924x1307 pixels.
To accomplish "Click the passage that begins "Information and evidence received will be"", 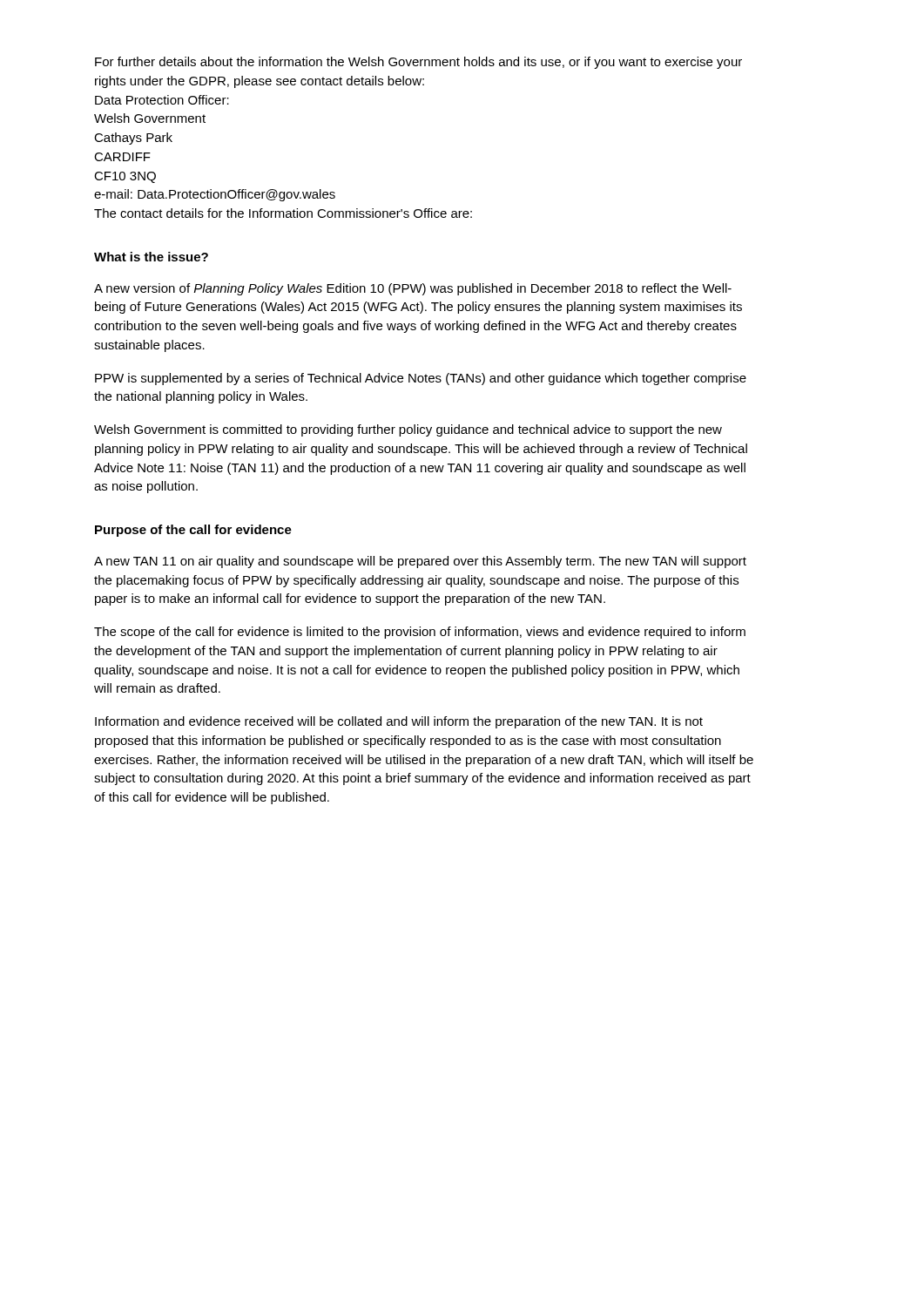I will (424, 759).
